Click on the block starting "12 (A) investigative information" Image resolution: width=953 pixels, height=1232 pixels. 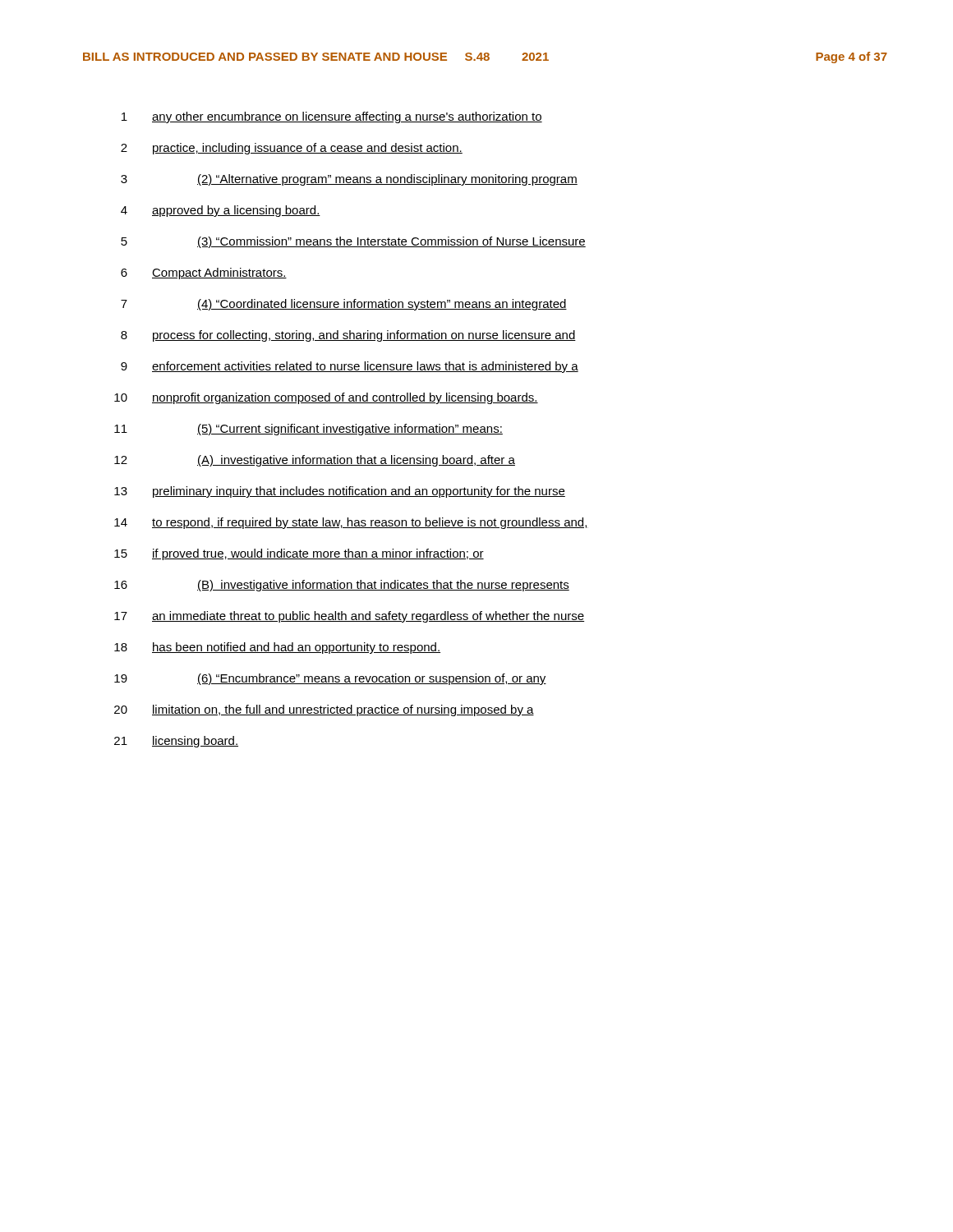pyautogui.click(x=299, y=460)
